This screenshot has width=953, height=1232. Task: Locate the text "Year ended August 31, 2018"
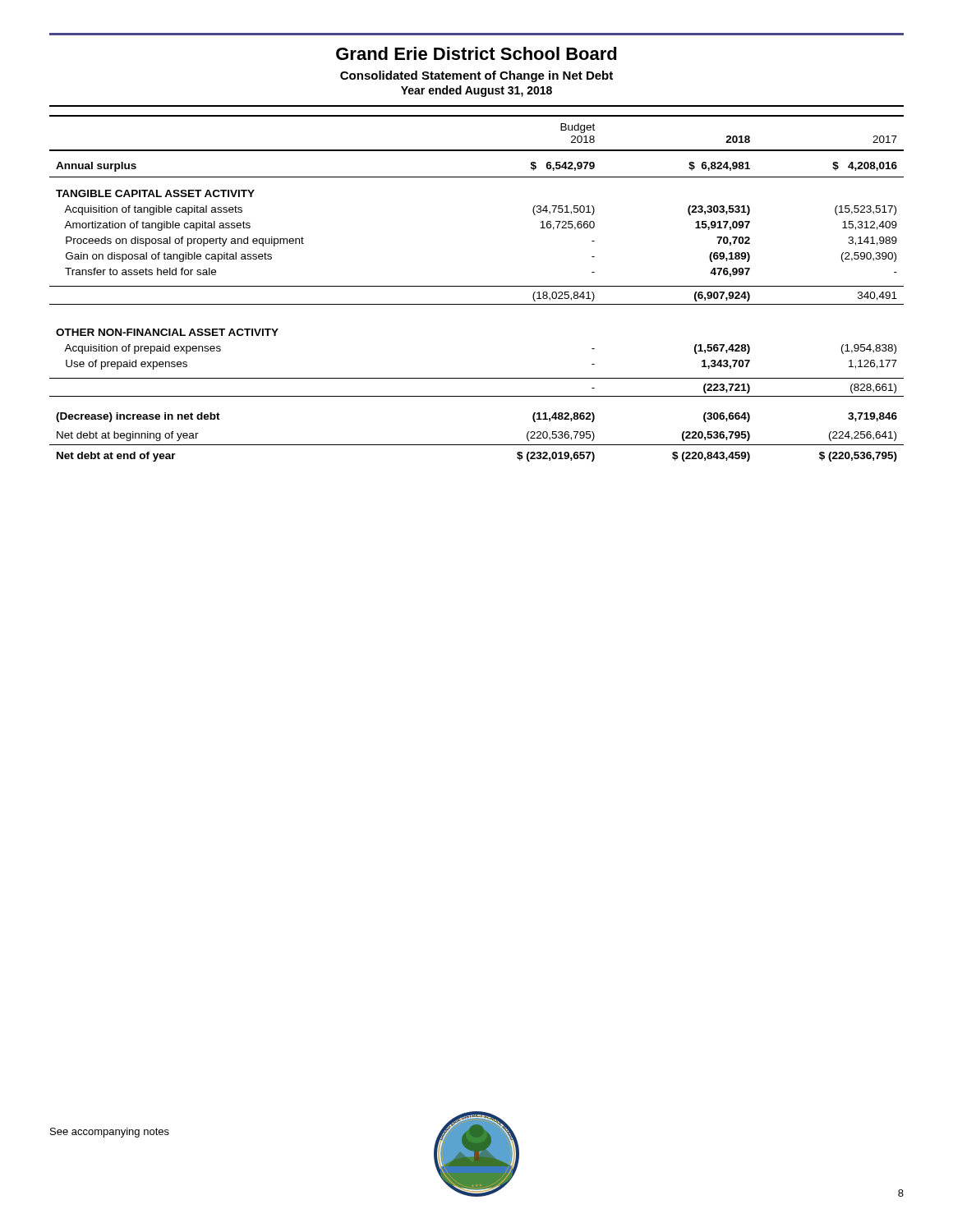click(476, 90)
